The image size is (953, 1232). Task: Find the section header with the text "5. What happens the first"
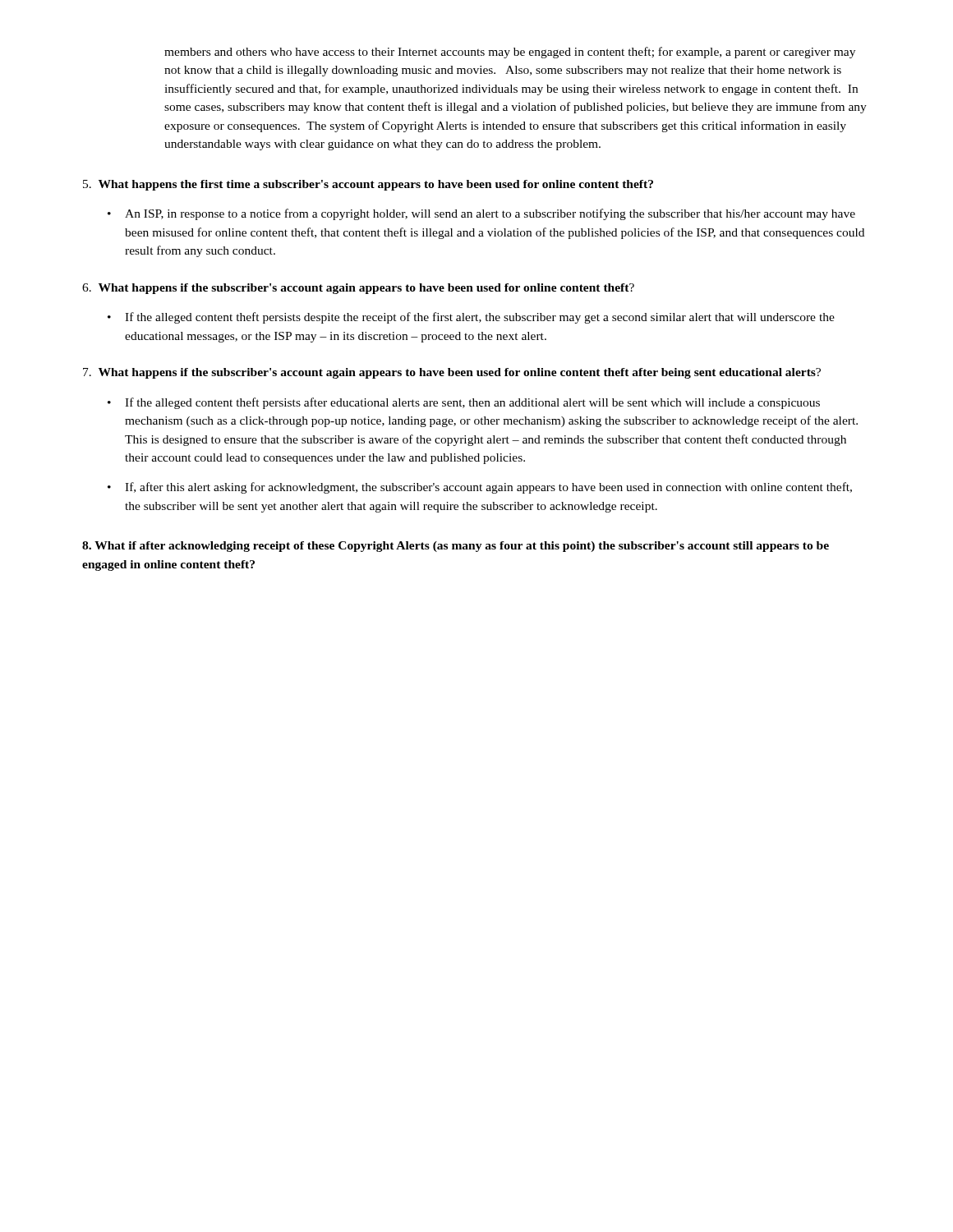[476, 184]
